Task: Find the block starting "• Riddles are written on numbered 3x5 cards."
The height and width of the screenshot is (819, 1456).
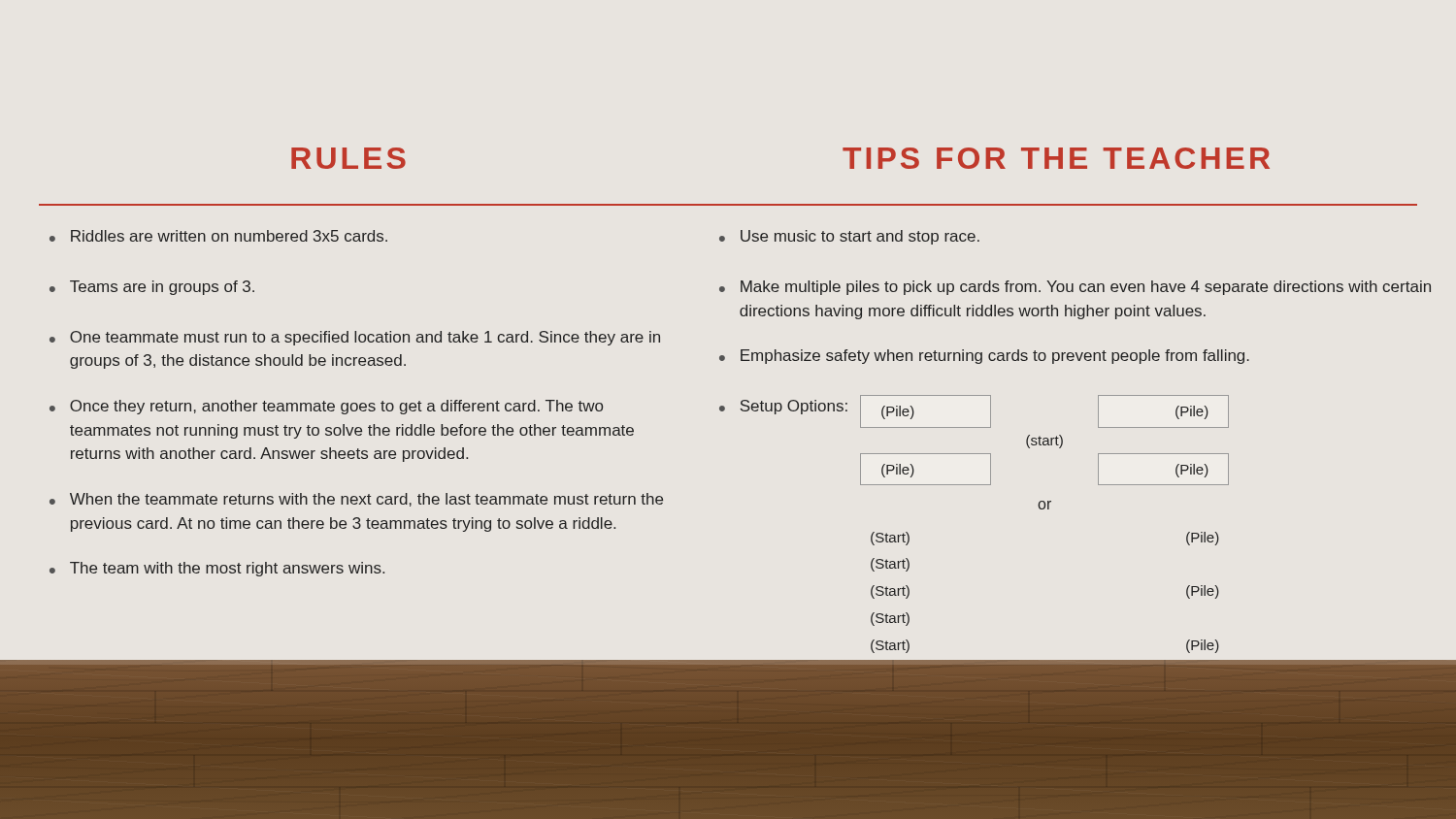Action: (219, 240)
